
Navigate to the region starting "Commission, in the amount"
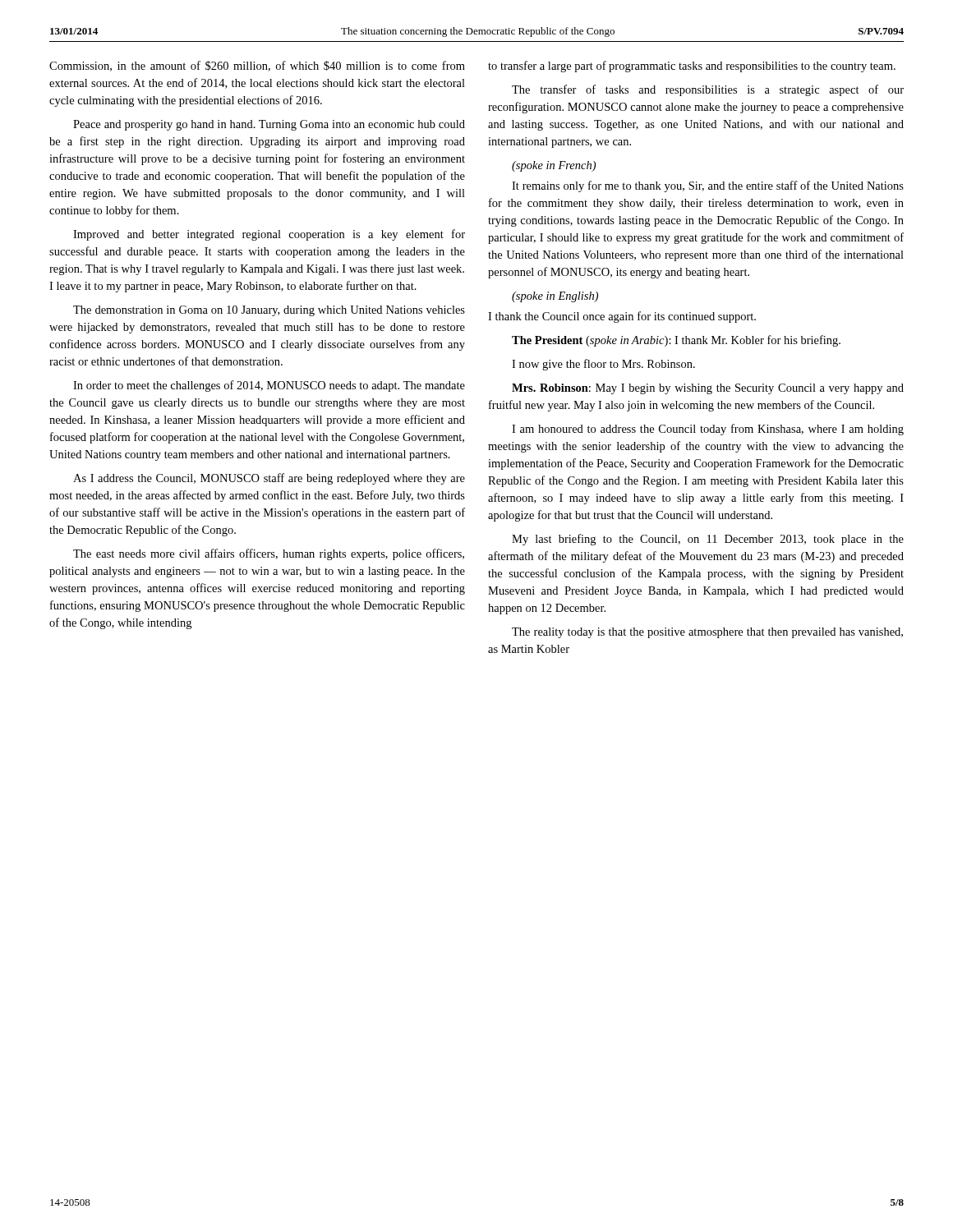click(x=257, y=83)
